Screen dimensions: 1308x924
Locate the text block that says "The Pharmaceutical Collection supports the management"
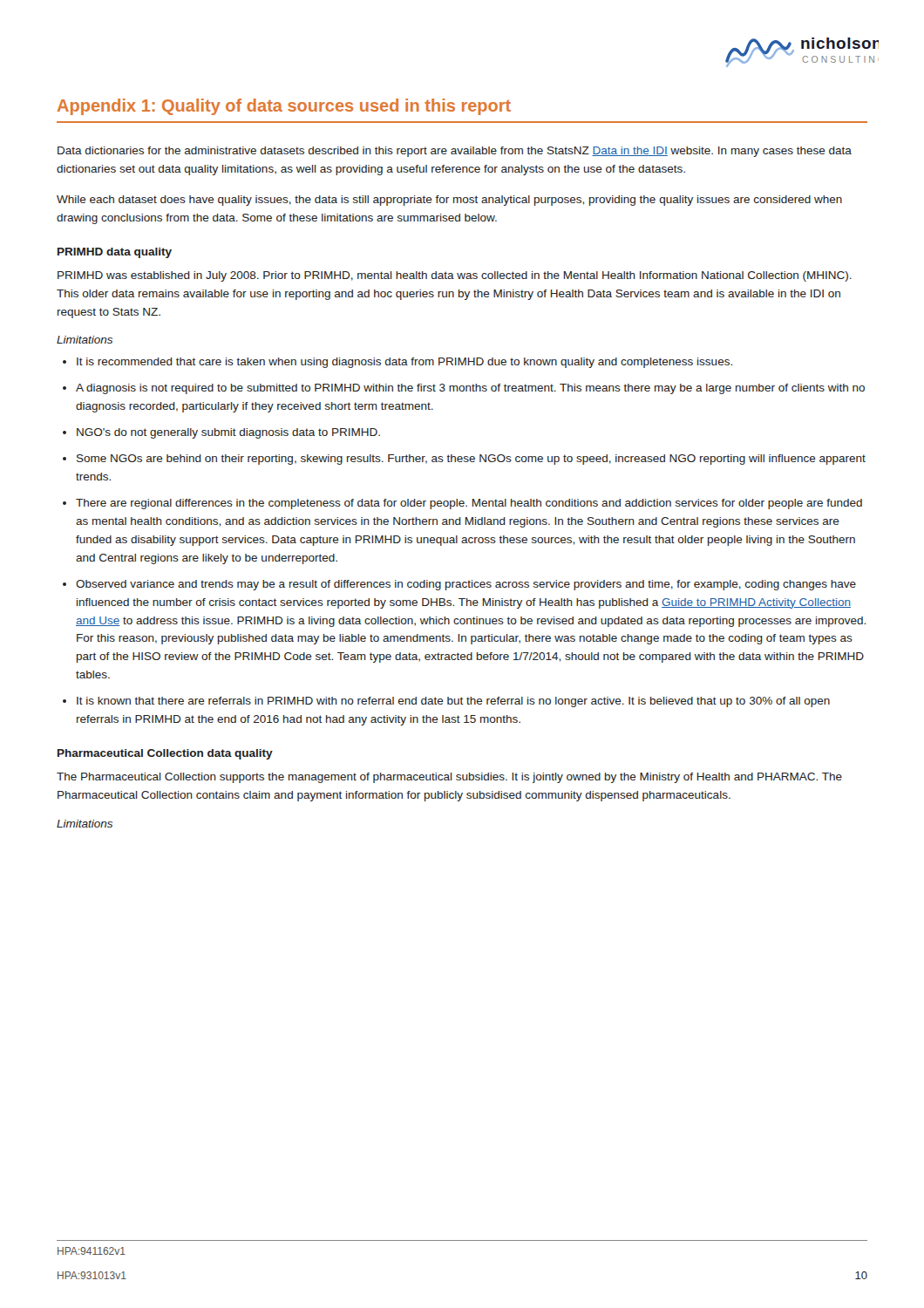pyautogui.click(x=449, y=786)
